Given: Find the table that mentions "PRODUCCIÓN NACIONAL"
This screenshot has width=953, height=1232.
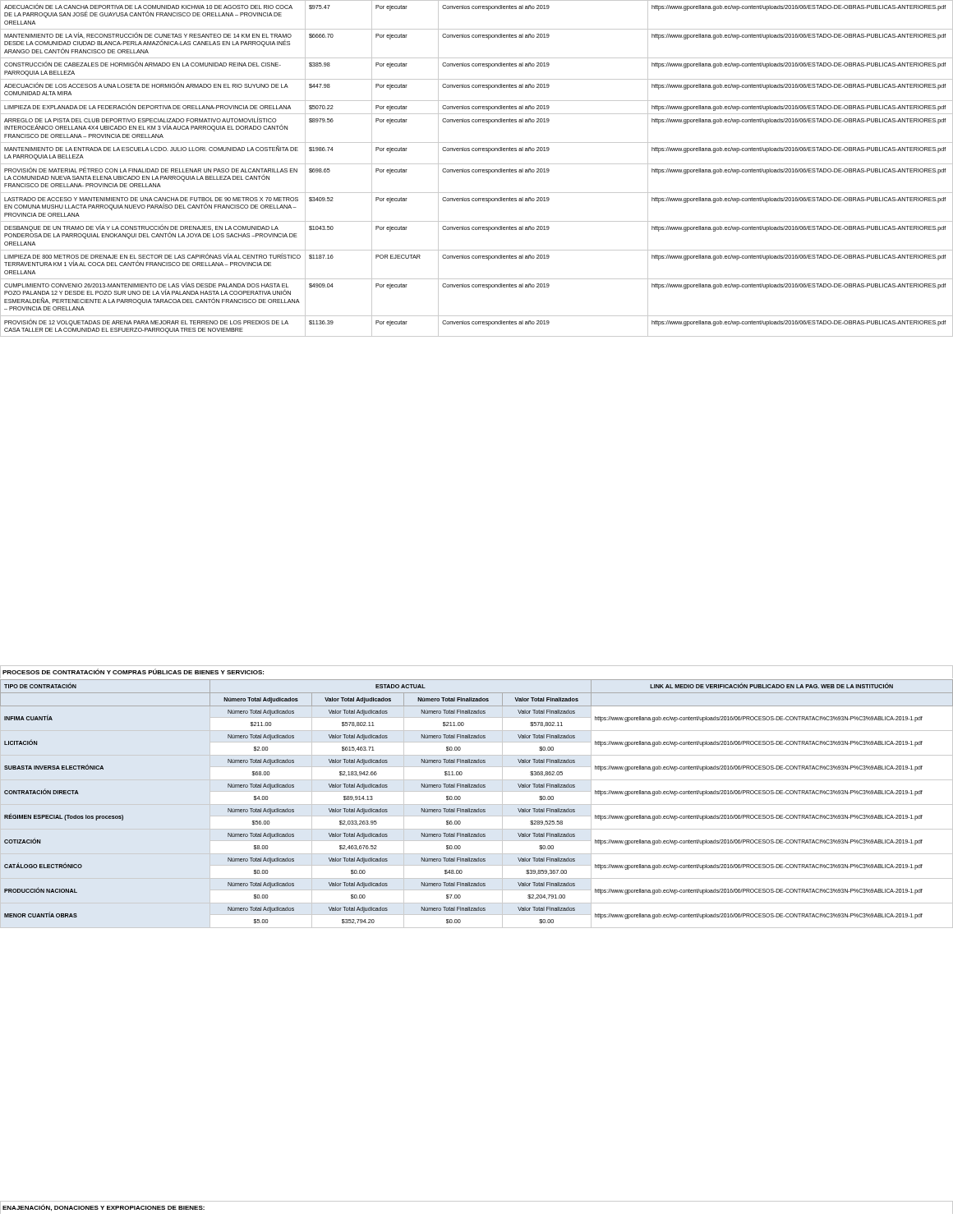Looking at the screenshot, I should pyautogui.click(x=476, y=804).
